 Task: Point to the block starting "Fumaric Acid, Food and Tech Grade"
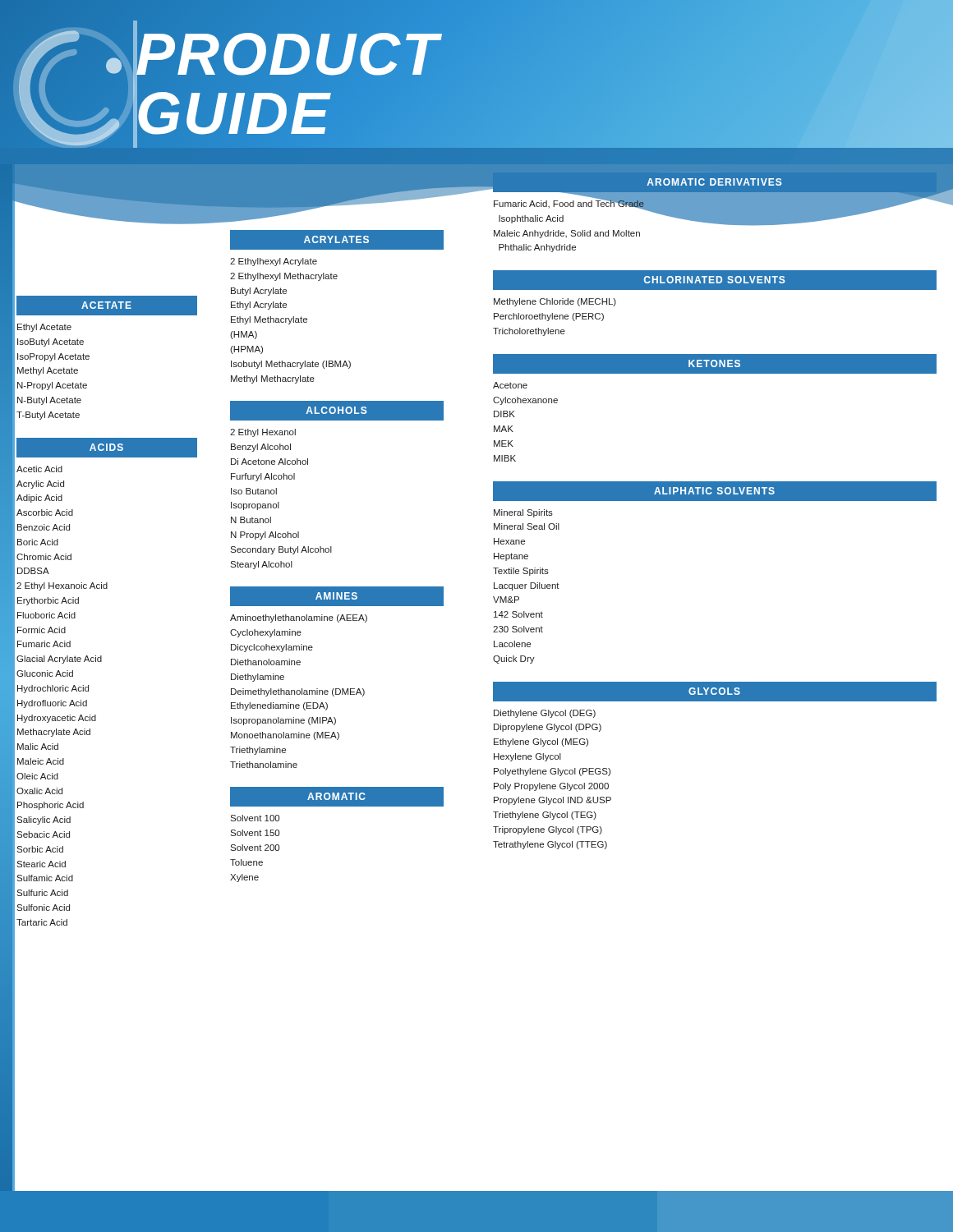pos(715,226)
